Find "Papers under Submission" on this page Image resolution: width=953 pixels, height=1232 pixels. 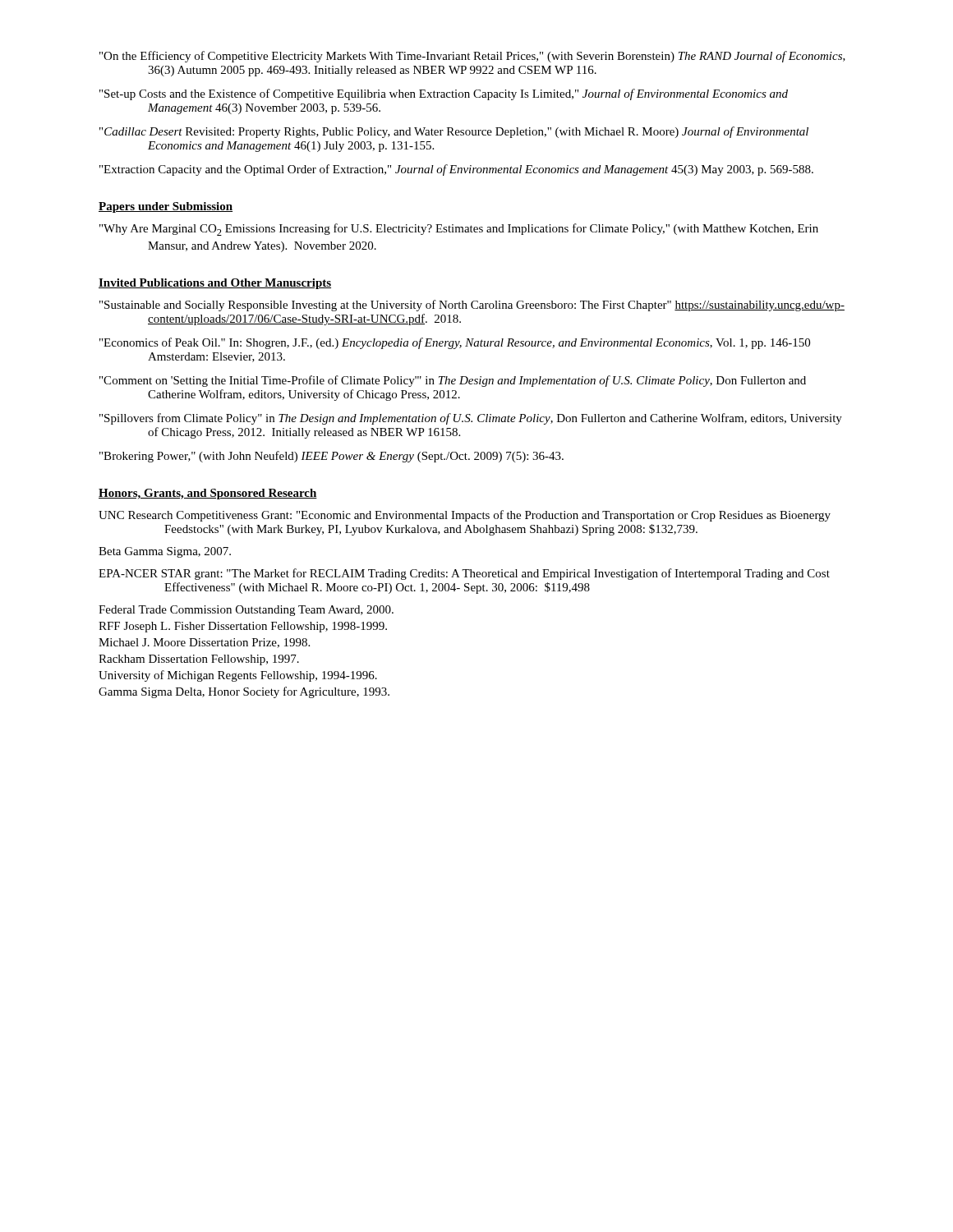(166, 206)
